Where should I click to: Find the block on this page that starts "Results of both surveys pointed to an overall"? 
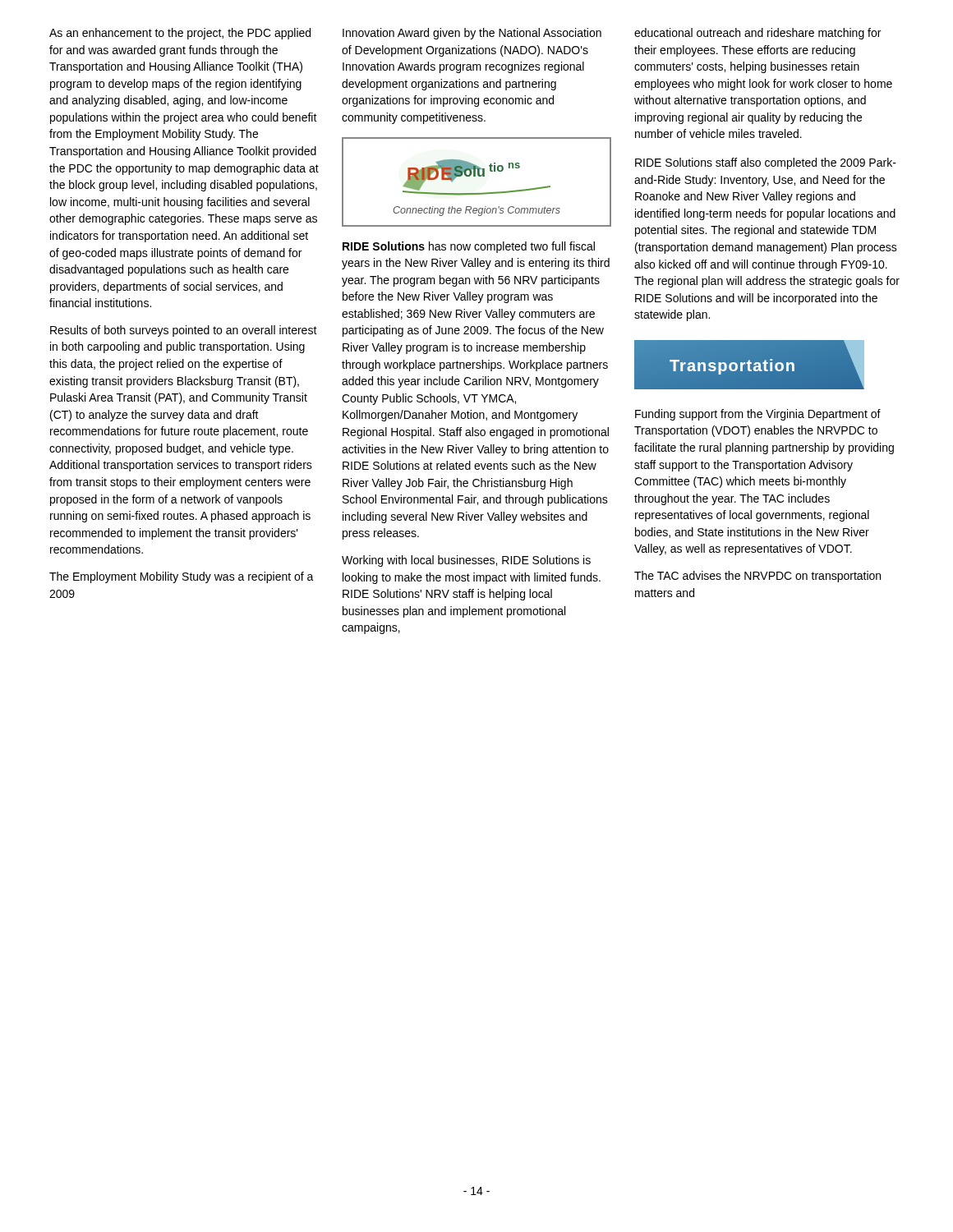pyautogui.click(x=184, y=440)
